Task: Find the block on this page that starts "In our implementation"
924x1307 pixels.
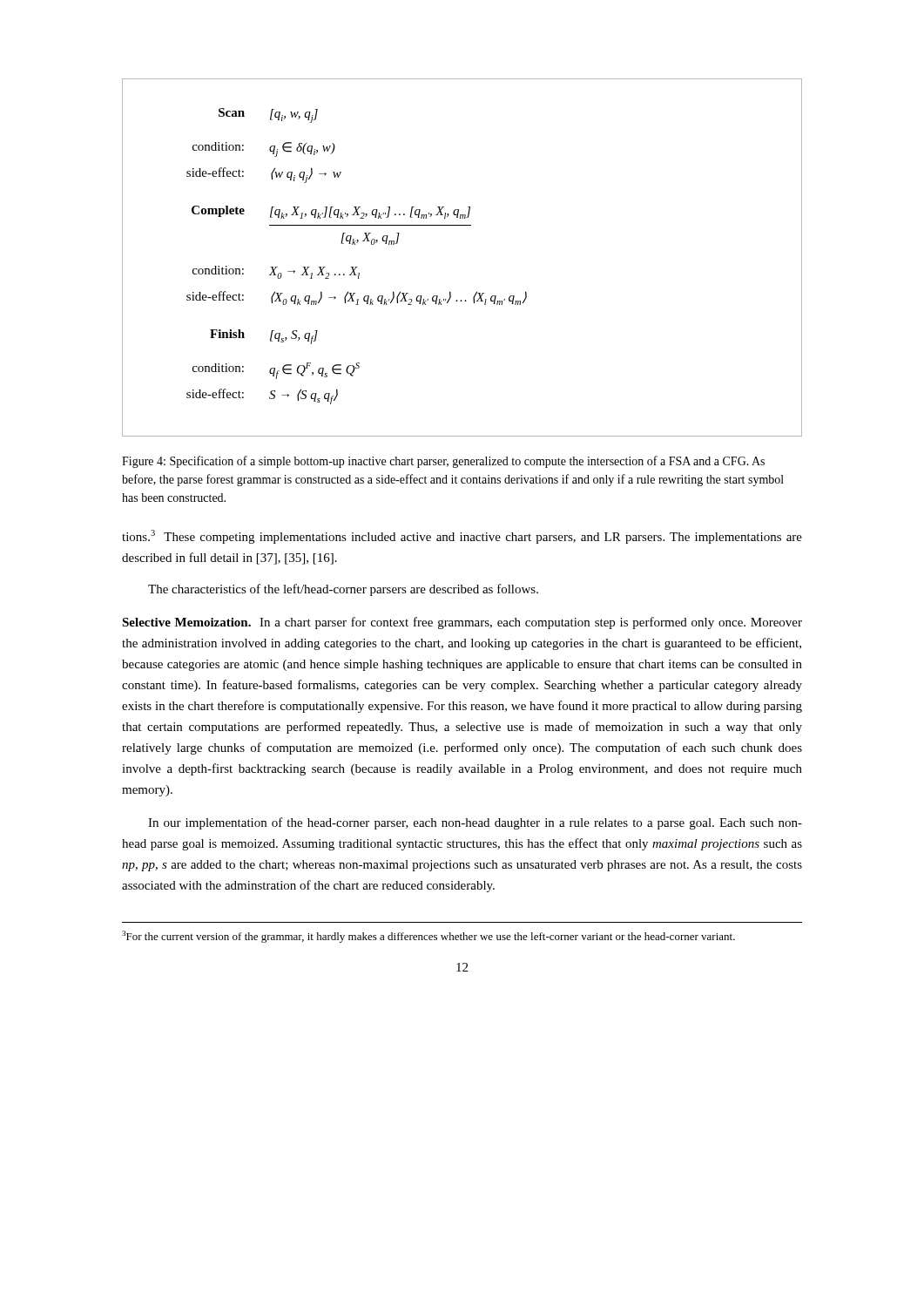Action: (462, 854)
